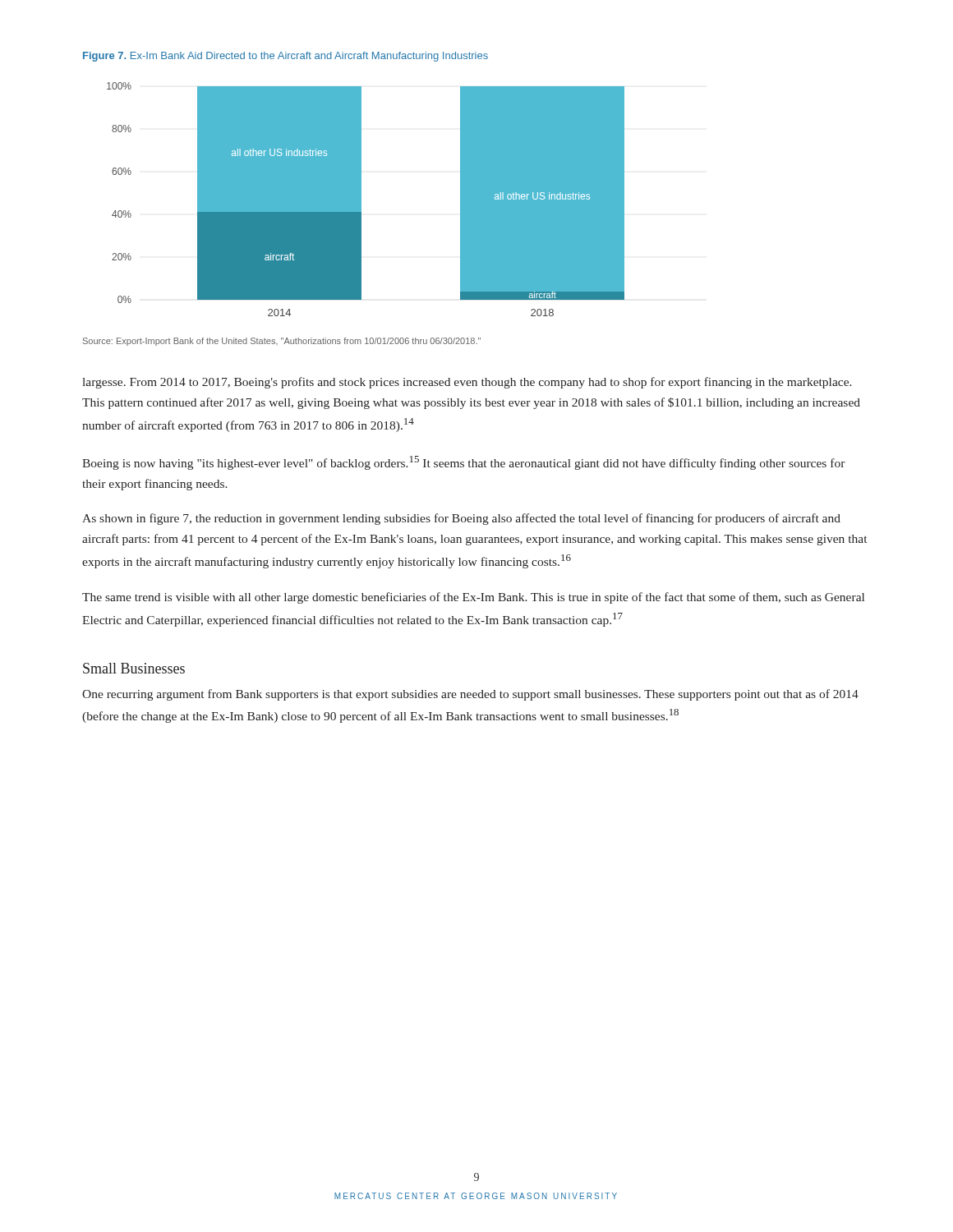The height and width of the screenshot is (1232, 953).
Task: Locate the caption containing "Figure 7. Ex-Im Bank Aid"
Action: click(285, 55)
